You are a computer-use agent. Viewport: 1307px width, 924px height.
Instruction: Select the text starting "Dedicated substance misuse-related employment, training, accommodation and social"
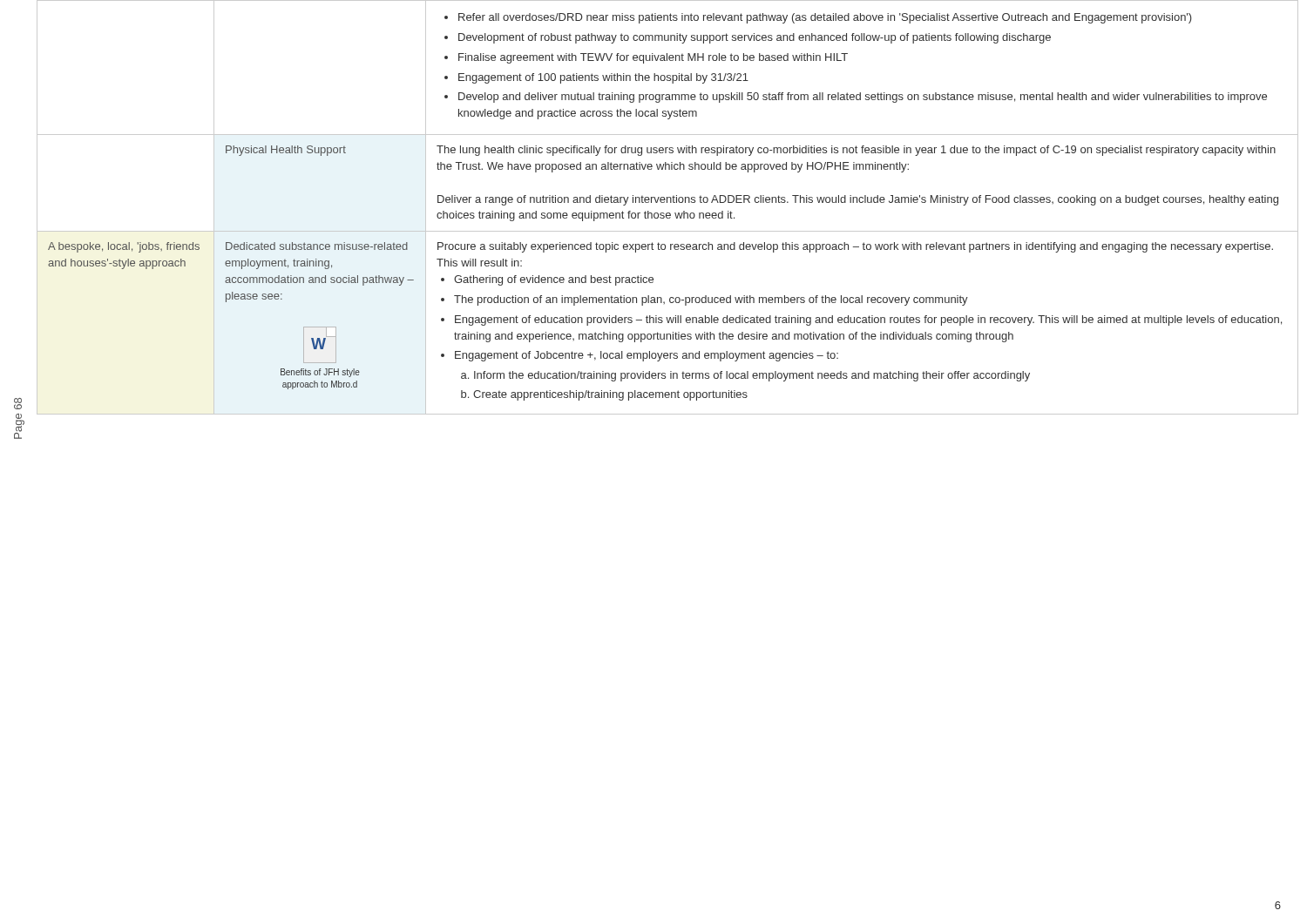[x=320, y=316]
